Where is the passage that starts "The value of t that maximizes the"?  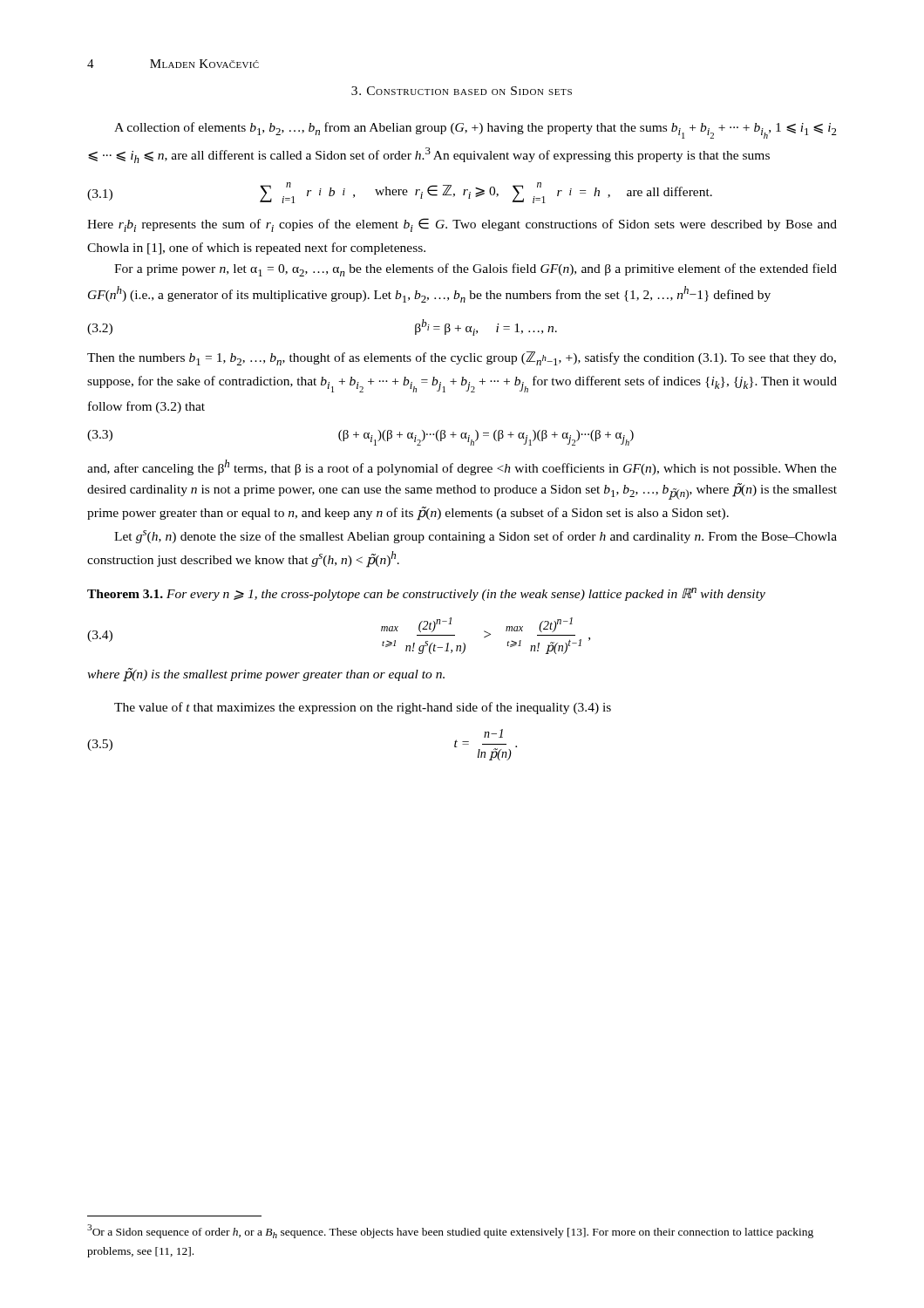tap(363, 707)
